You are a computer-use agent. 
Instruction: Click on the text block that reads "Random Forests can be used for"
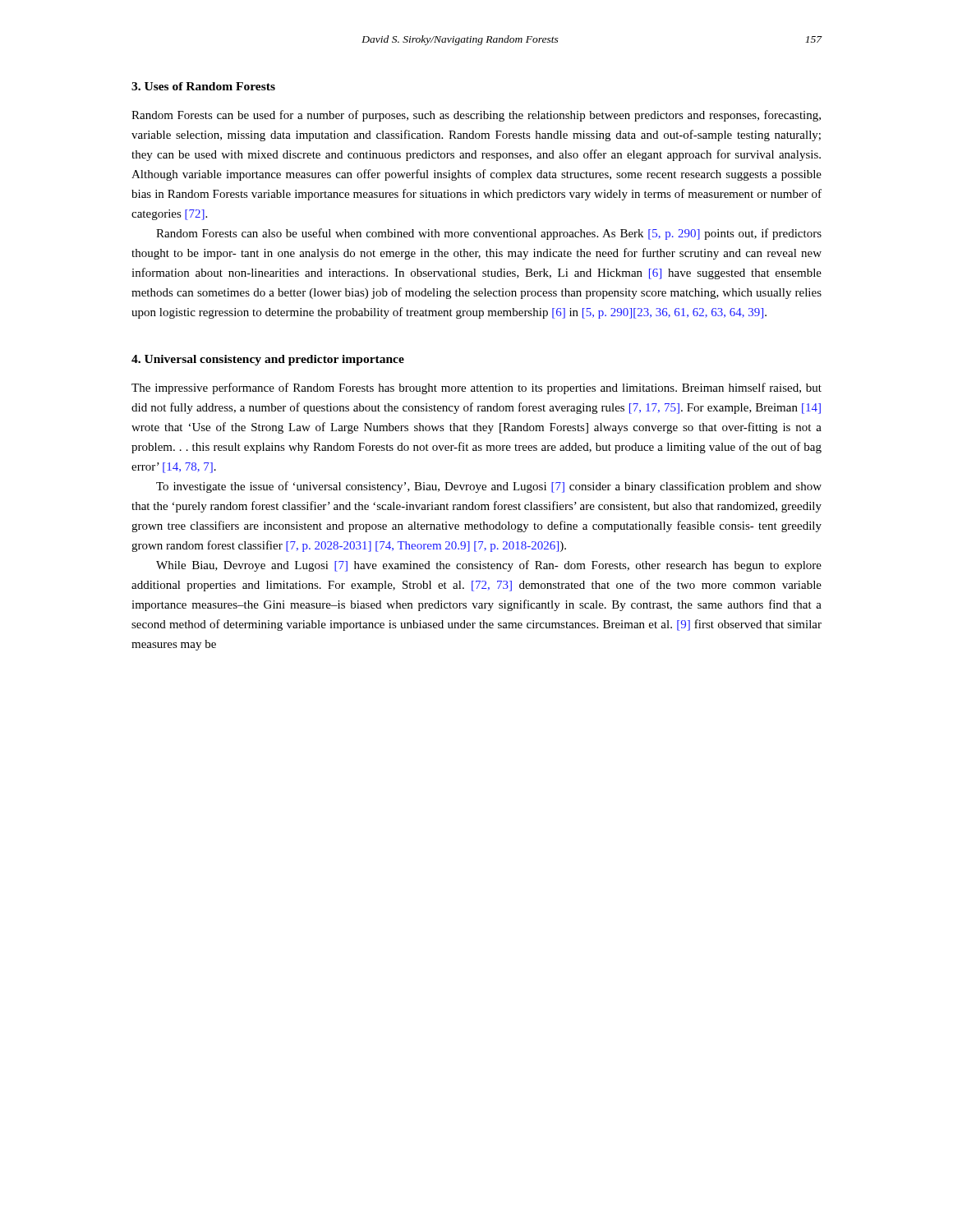[x=476, y=116]
